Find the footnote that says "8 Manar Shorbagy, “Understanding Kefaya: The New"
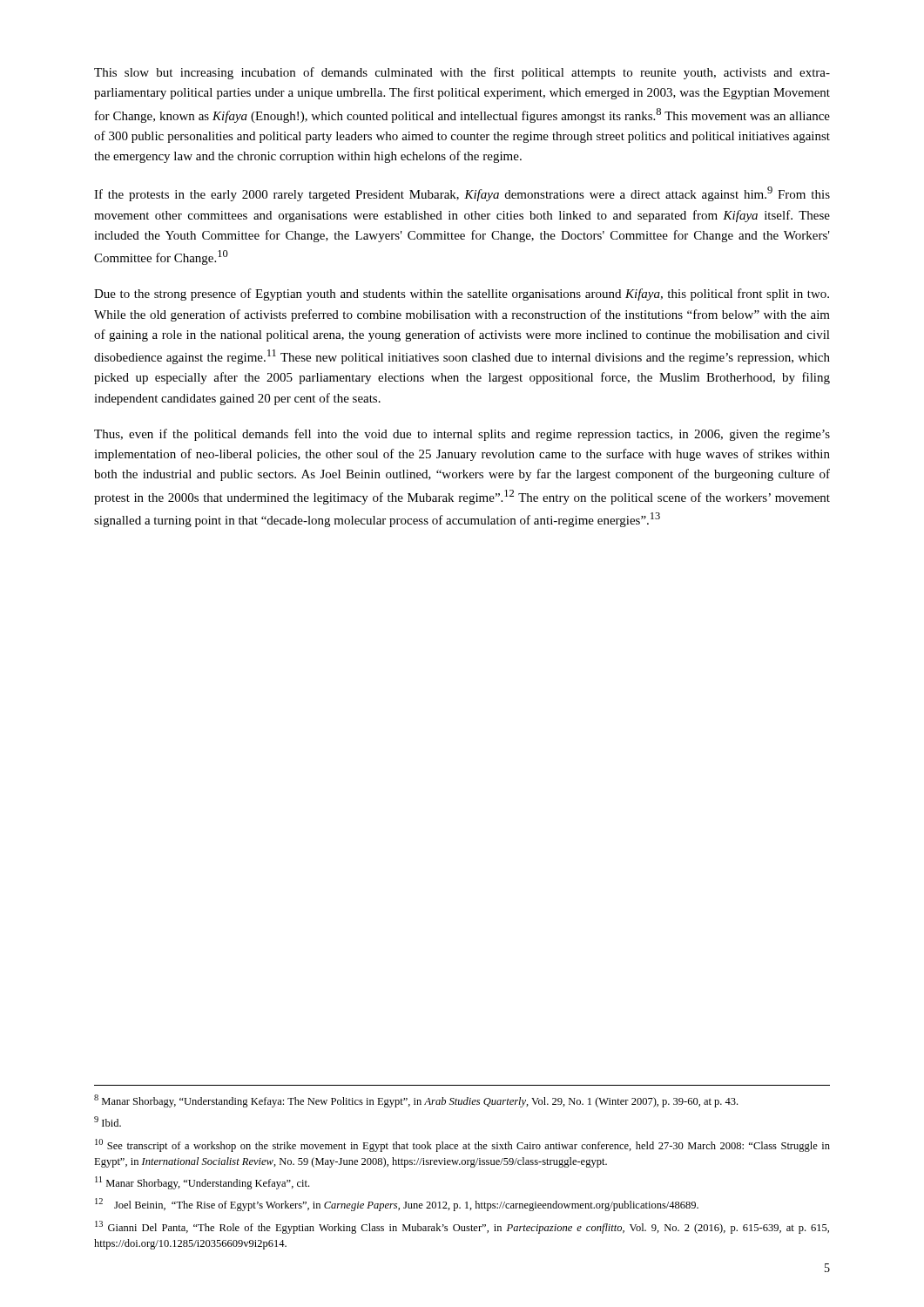Screen dimensions: 1307x924 tap(416, 1100)
